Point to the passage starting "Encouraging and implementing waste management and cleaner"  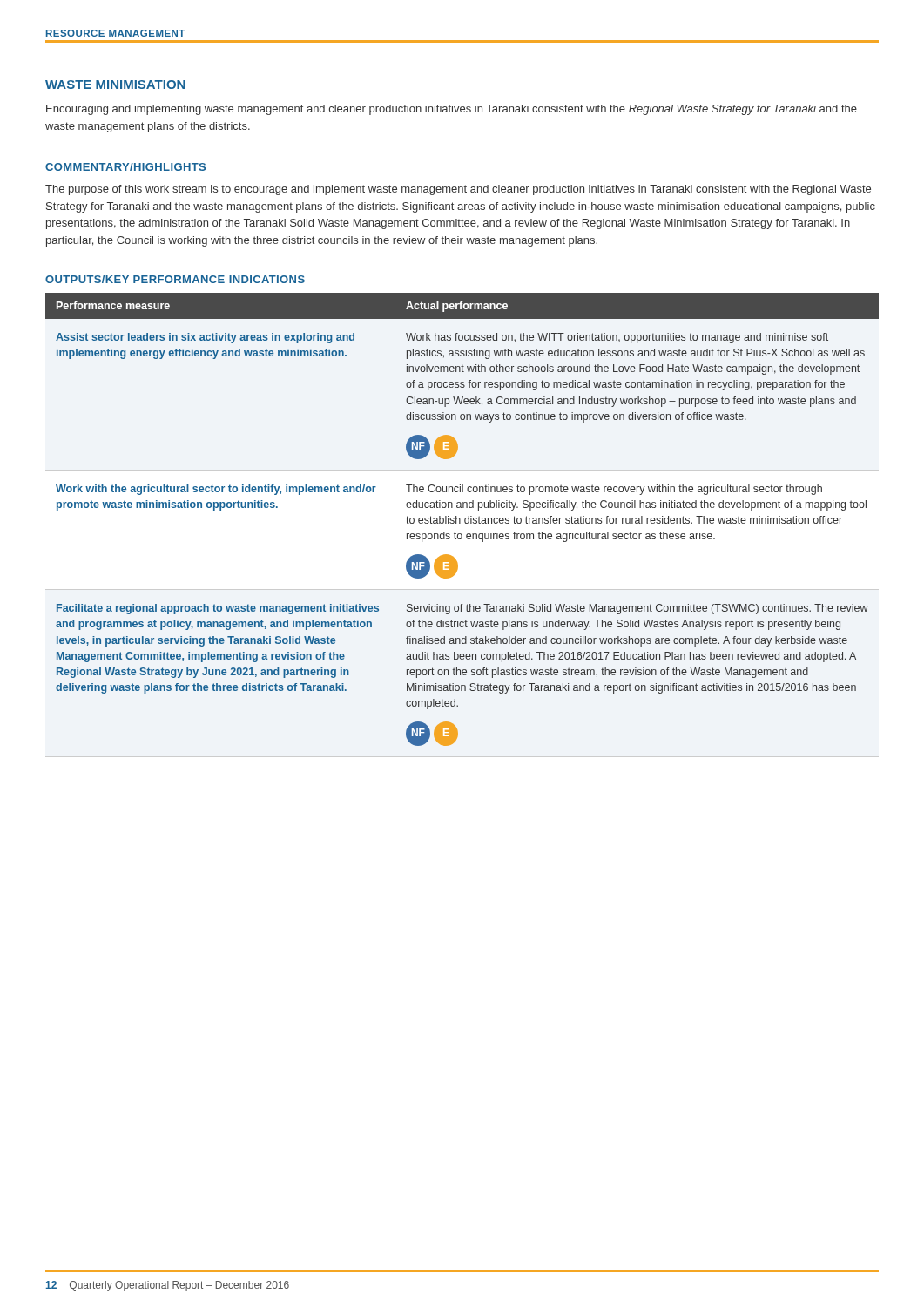click(462, 117)
